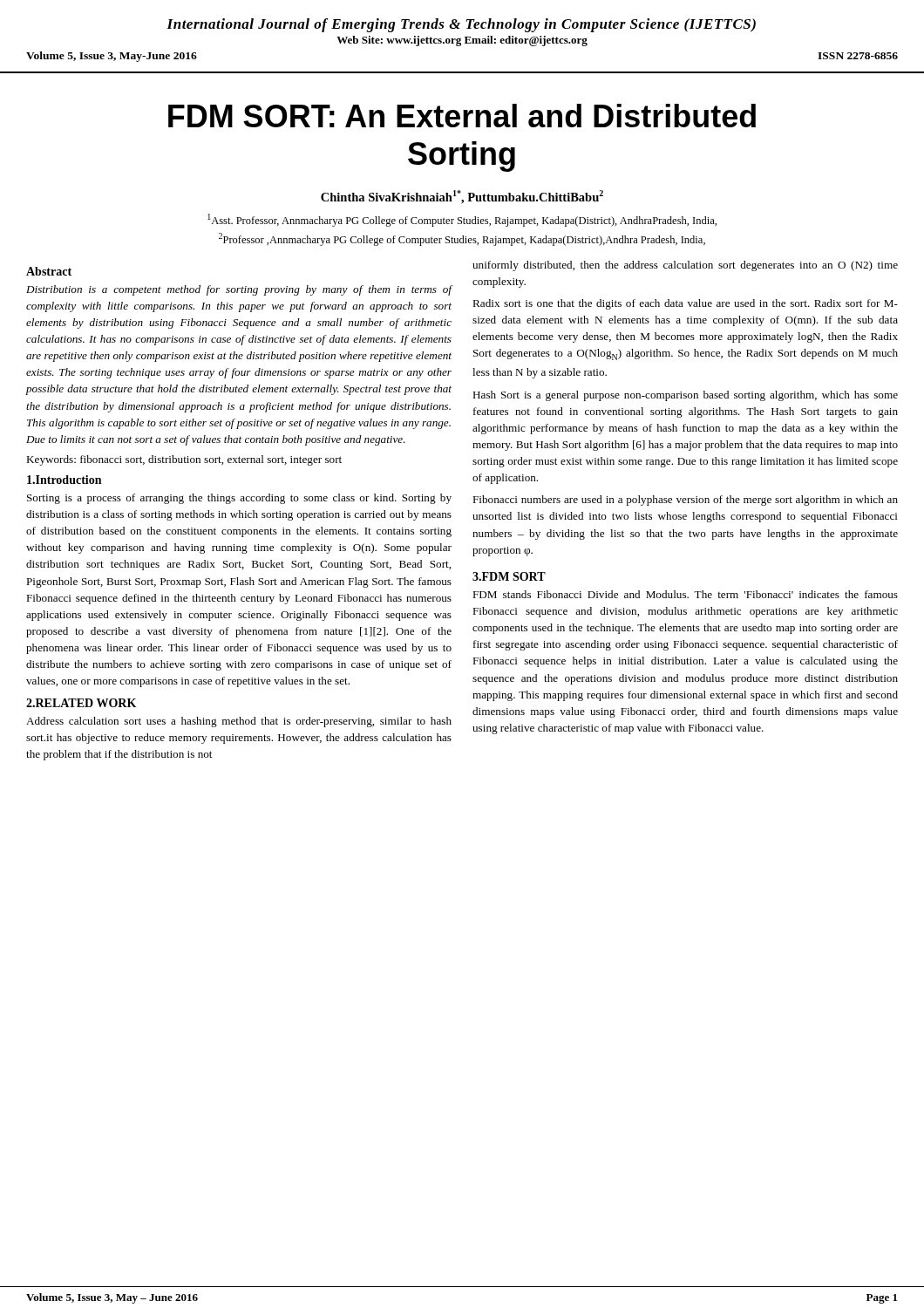
Task: Click the passage that begins "Fibonacci numbers are used in"
Action: click(x=685, y=525)
